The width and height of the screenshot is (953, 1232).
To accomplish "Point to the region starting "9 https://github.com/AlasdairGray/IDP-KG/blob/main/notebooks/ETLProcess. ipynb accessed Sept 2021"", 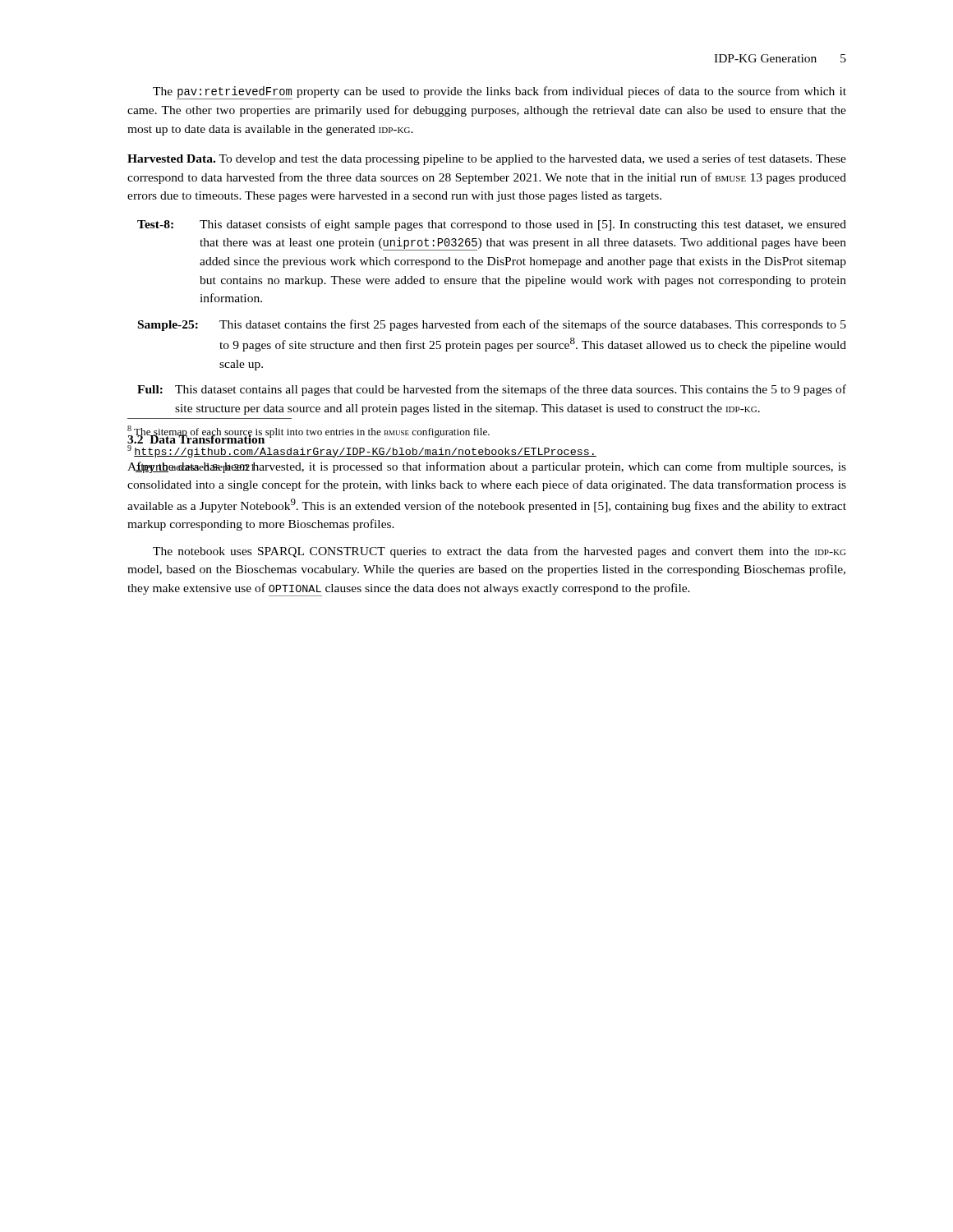I will point(362,459).
